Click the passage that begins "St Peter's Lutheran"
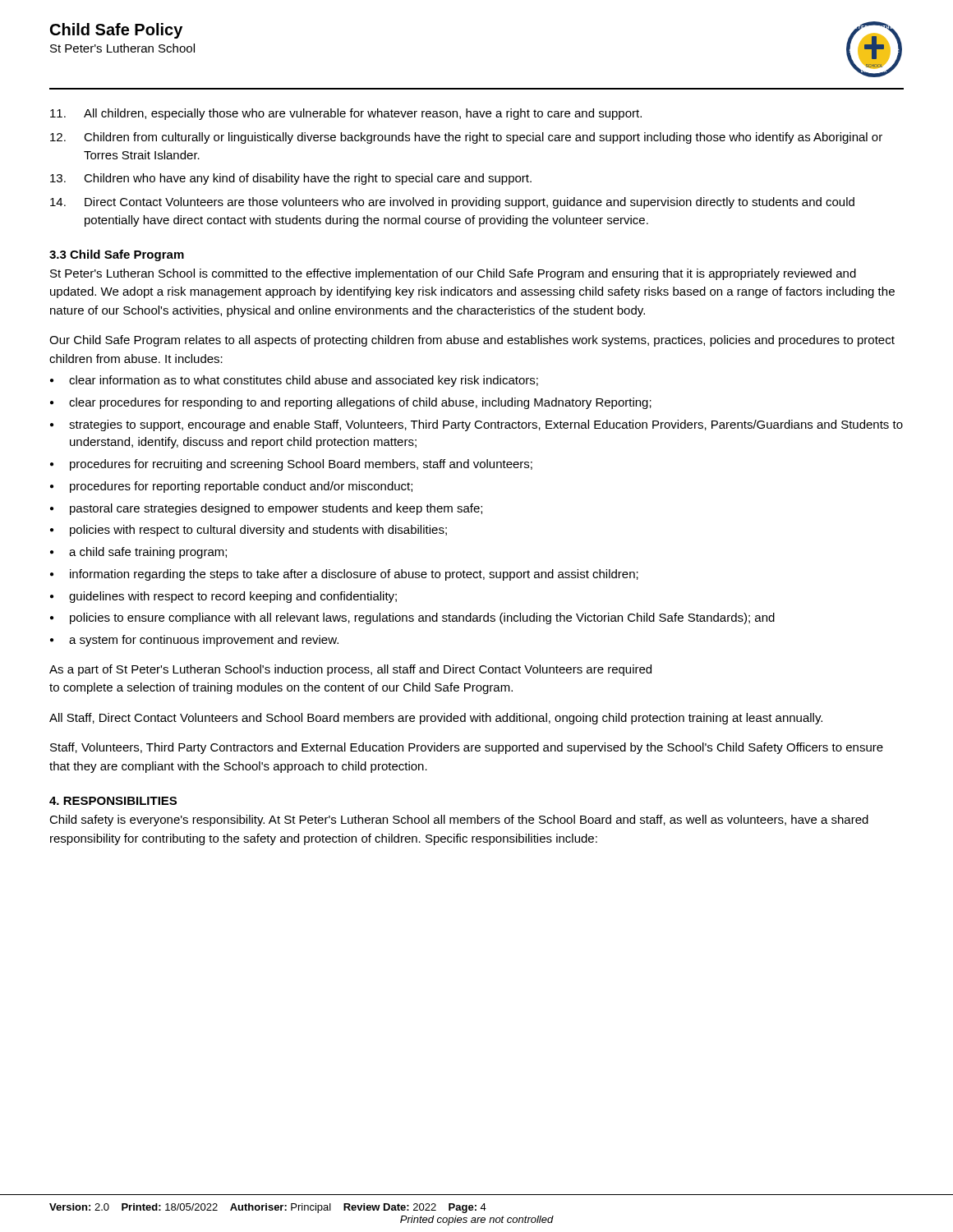This screenshot has width=953, height=1232. (472, 291)
